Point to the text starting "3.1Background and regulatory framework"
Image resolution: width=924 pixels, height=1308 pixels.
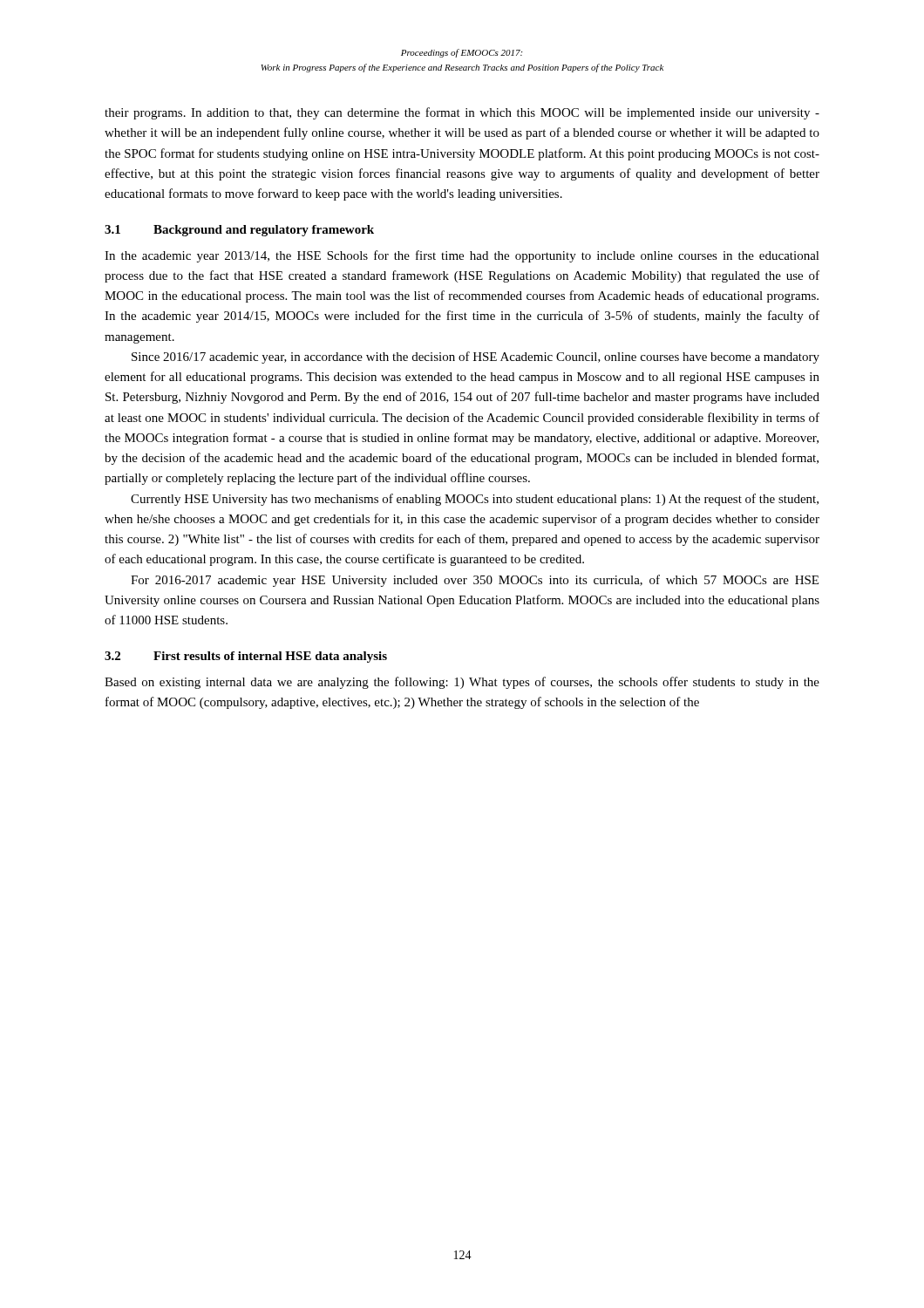click(x=239, y=230)
